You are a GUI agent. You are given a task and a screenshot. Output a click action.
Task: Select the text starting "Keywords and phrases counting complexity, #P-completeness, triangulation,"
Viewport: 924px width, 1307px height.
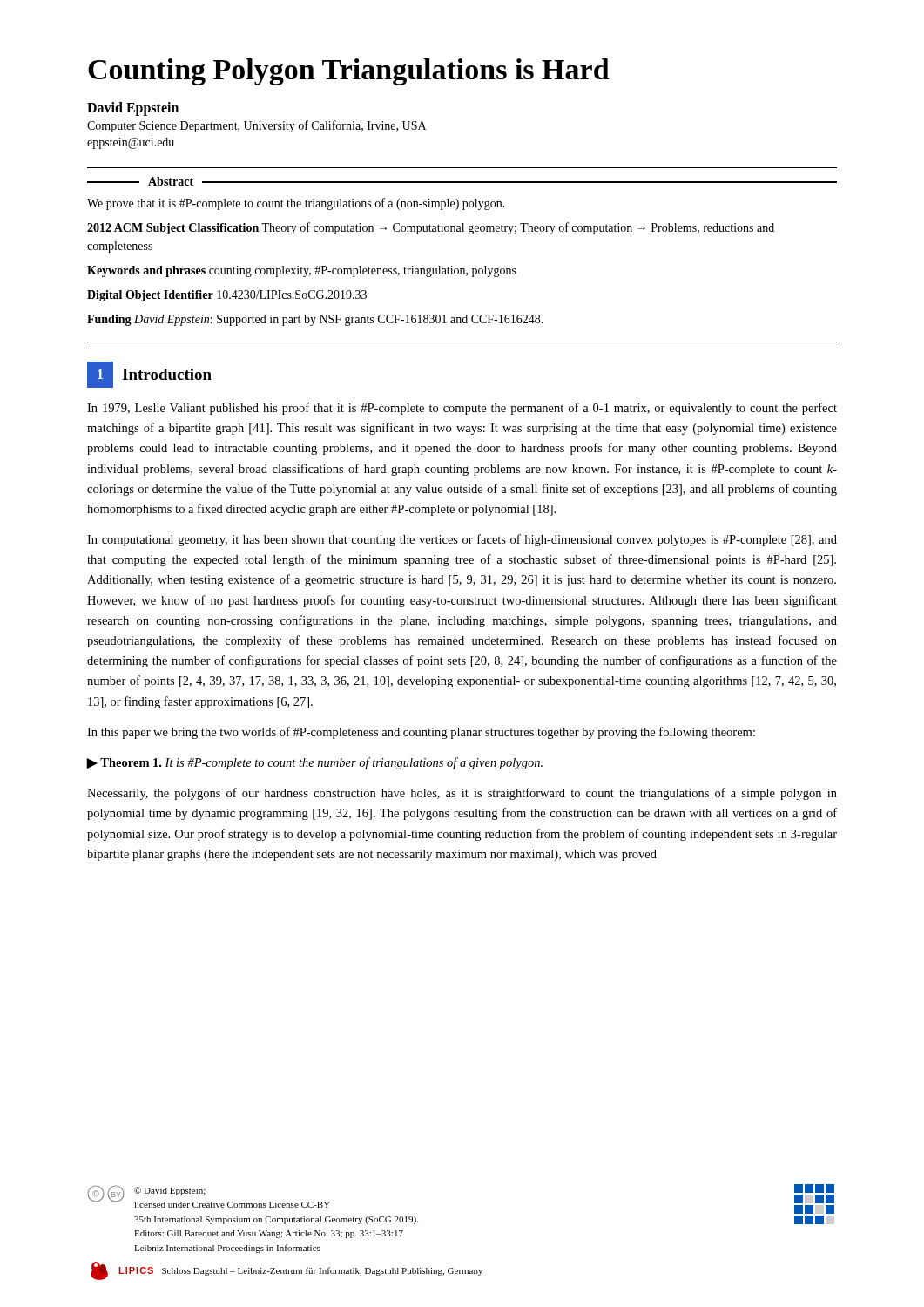coord(462,271)
